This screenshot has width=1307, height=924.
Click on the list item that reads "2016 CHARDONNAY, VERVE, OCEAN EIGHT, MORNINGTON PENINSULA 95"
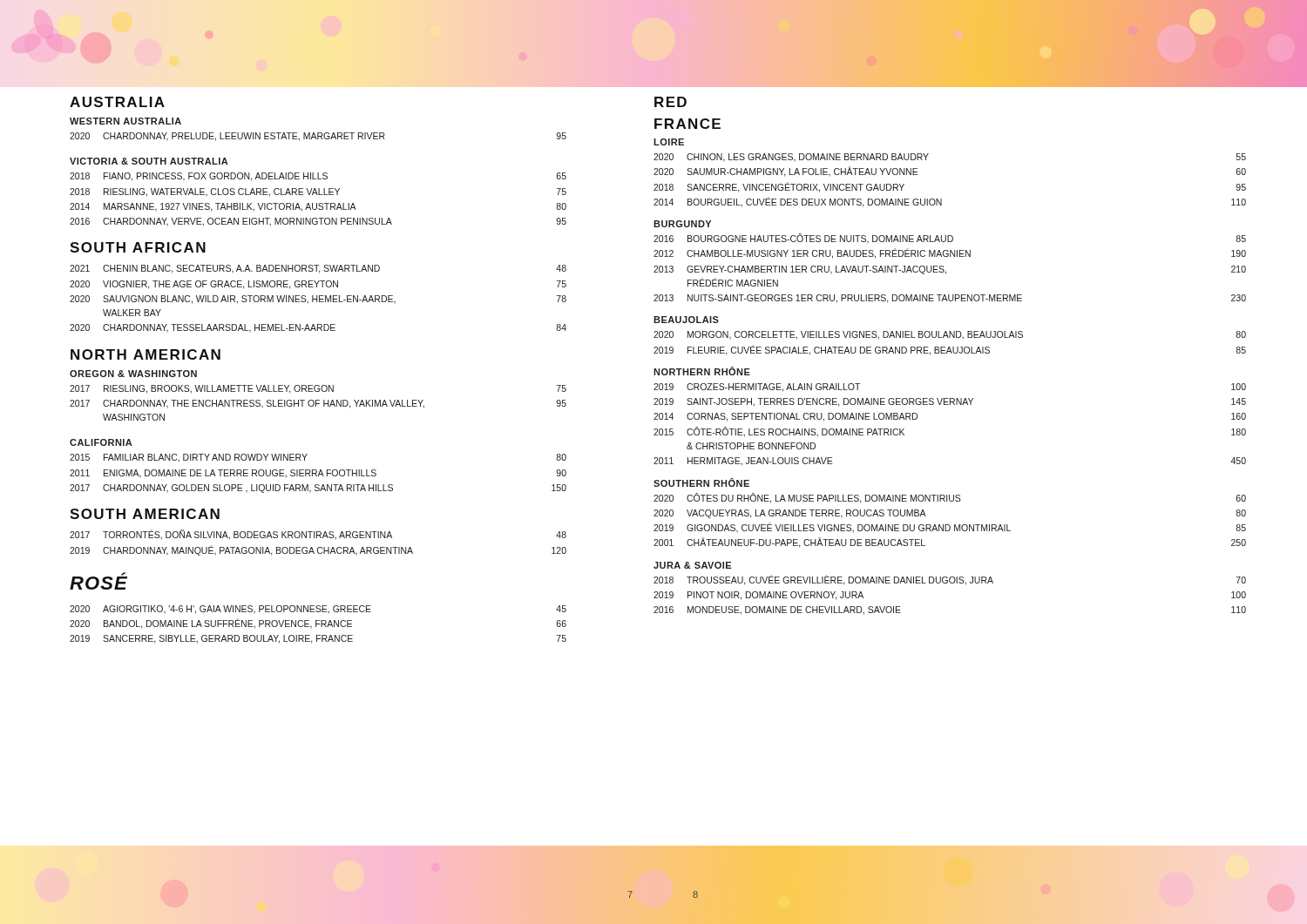(318, 221)
